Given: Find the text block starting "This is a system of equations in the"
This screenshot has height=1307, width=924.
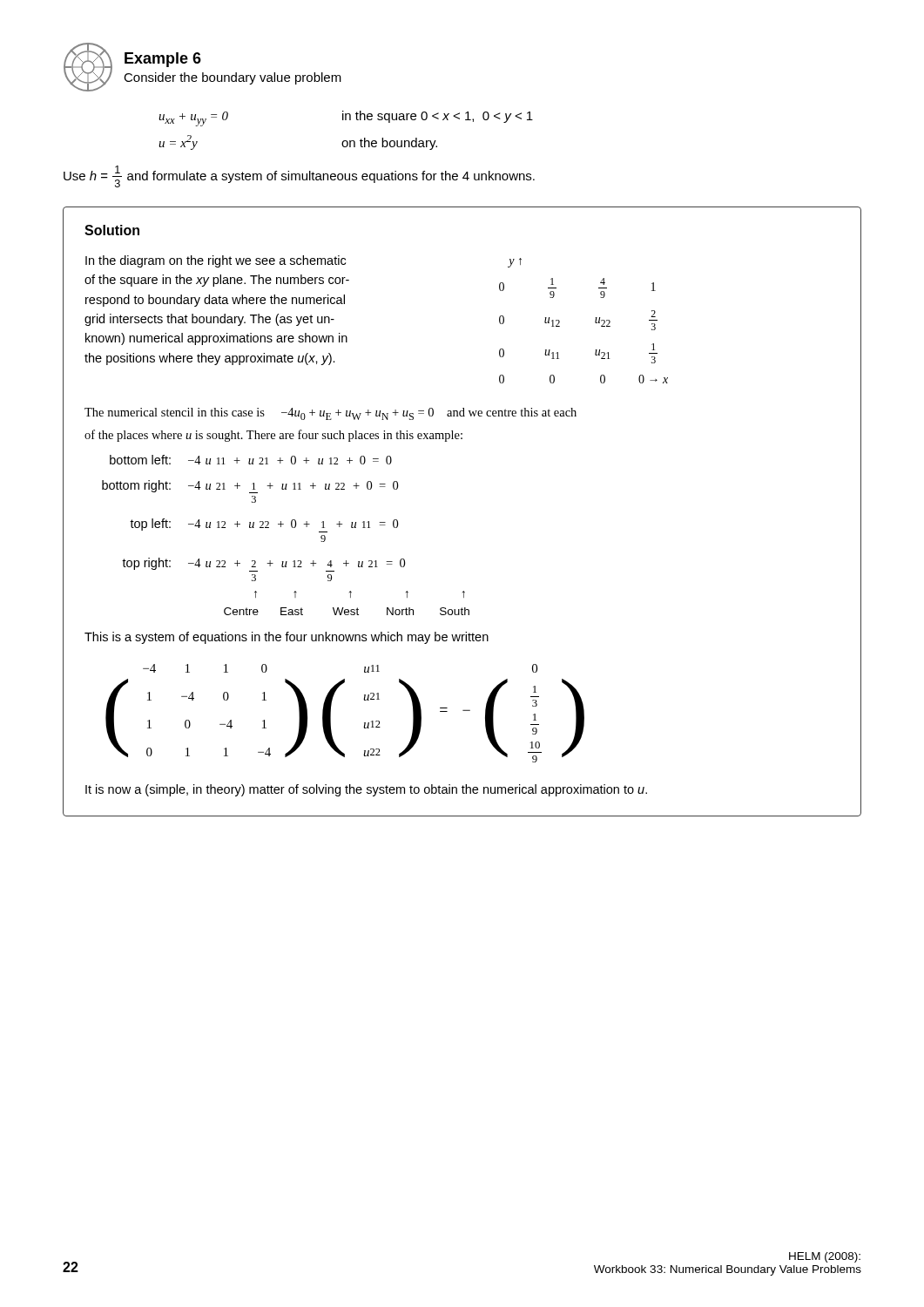Looking at the screenshot, I should coord(287,637).
